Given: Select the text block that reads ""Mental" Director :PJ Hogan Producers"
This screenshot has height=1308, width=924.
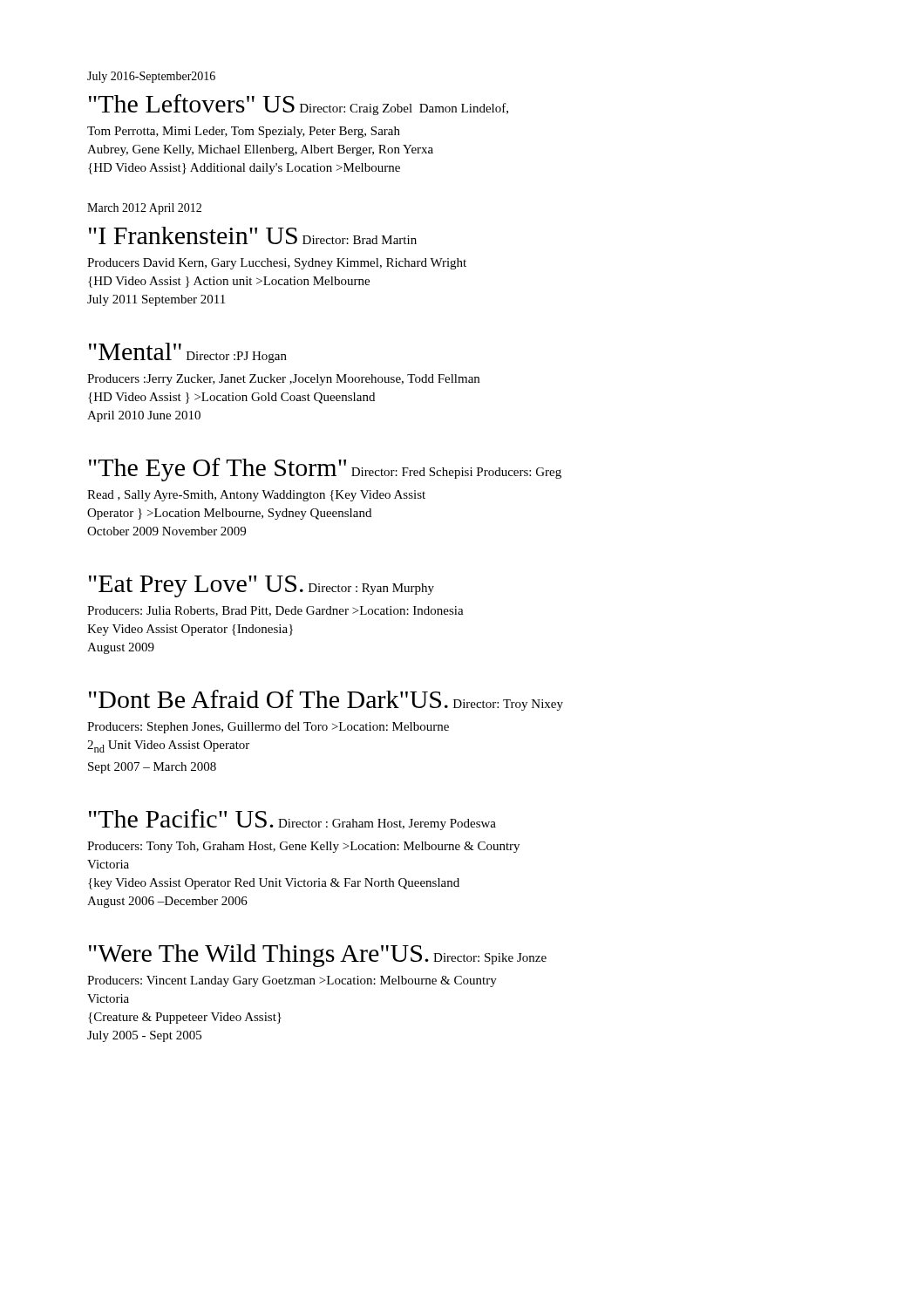Looking at the screenshot, I should [x=284, y=379].
